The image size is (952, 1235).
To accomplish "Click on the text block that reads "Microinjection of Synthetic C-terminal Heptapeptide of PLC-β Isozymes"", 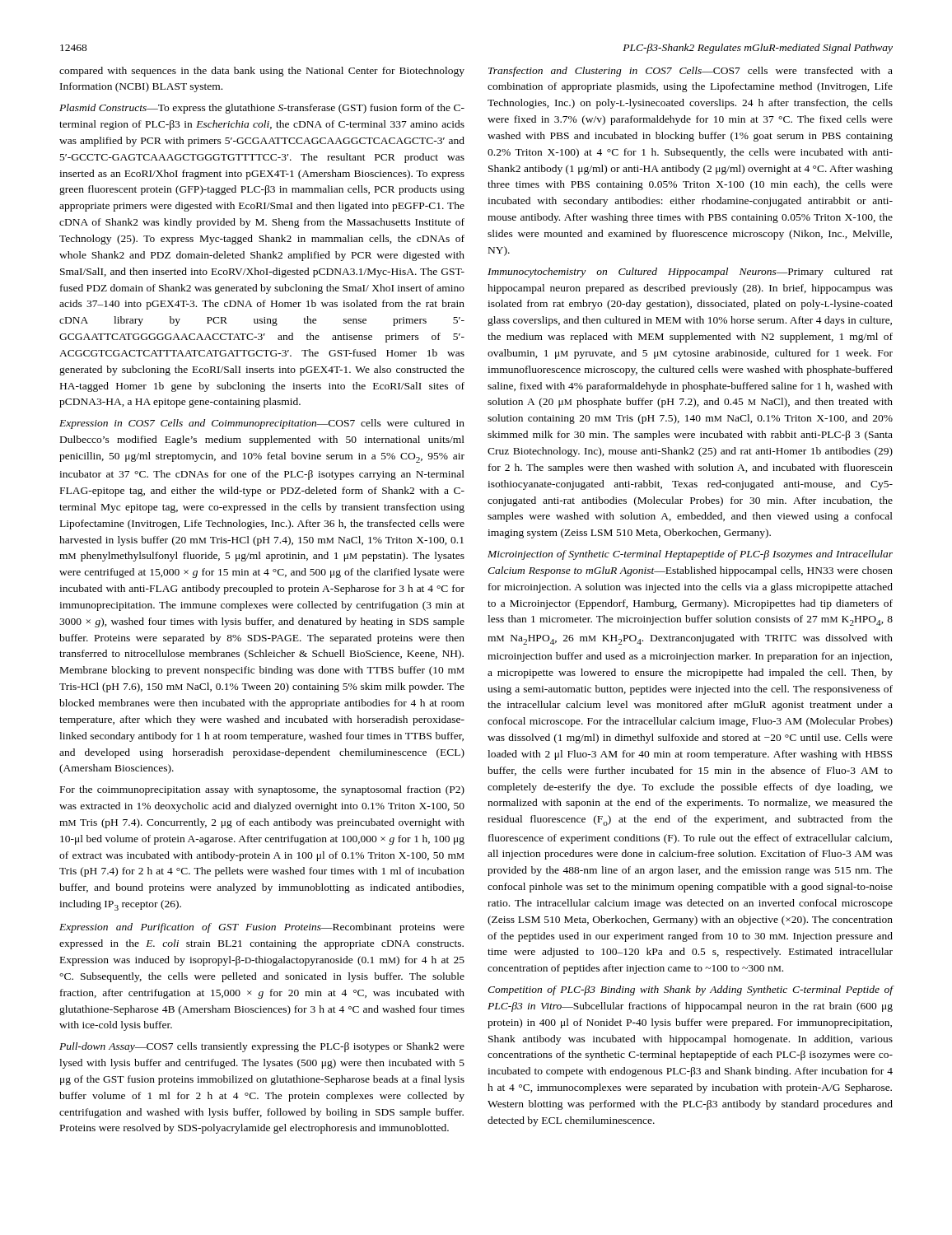I will point(690,761).
